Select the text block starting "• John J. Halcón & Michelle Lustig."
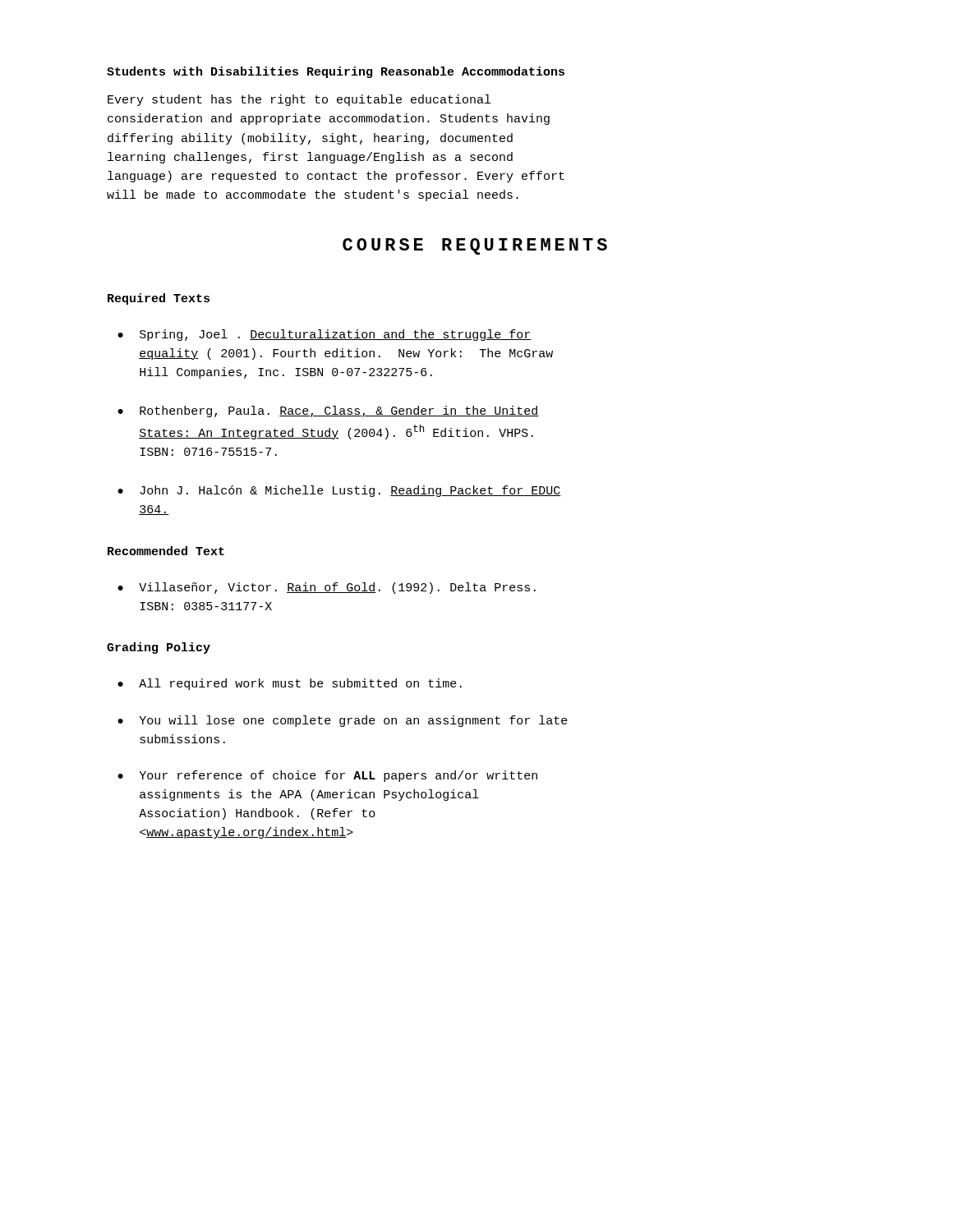This screenshot has height=1232, width=953. [338, 501]
